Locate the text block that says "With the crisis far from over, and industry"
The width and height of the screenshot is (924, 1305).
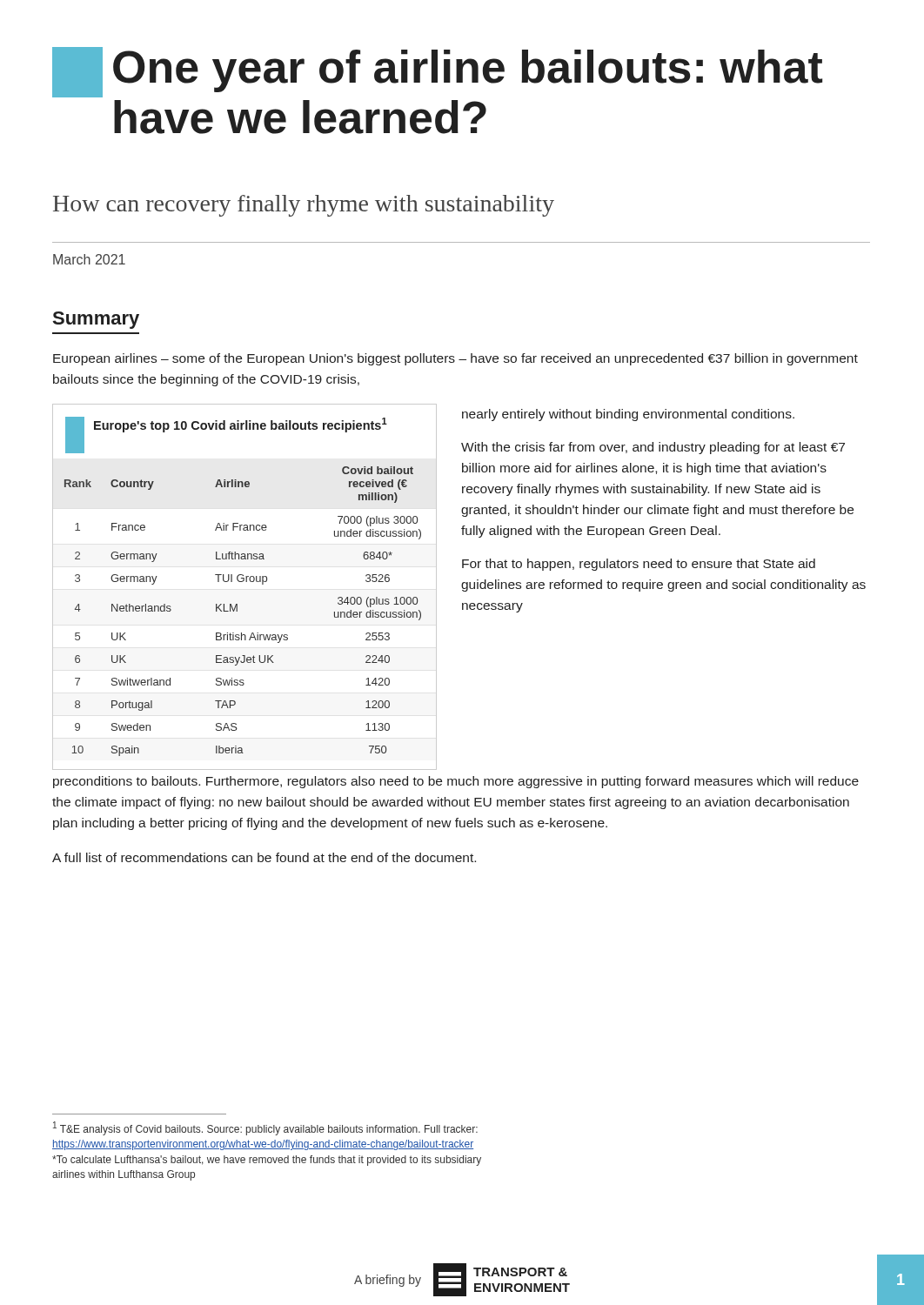click(x=658, y=489)
